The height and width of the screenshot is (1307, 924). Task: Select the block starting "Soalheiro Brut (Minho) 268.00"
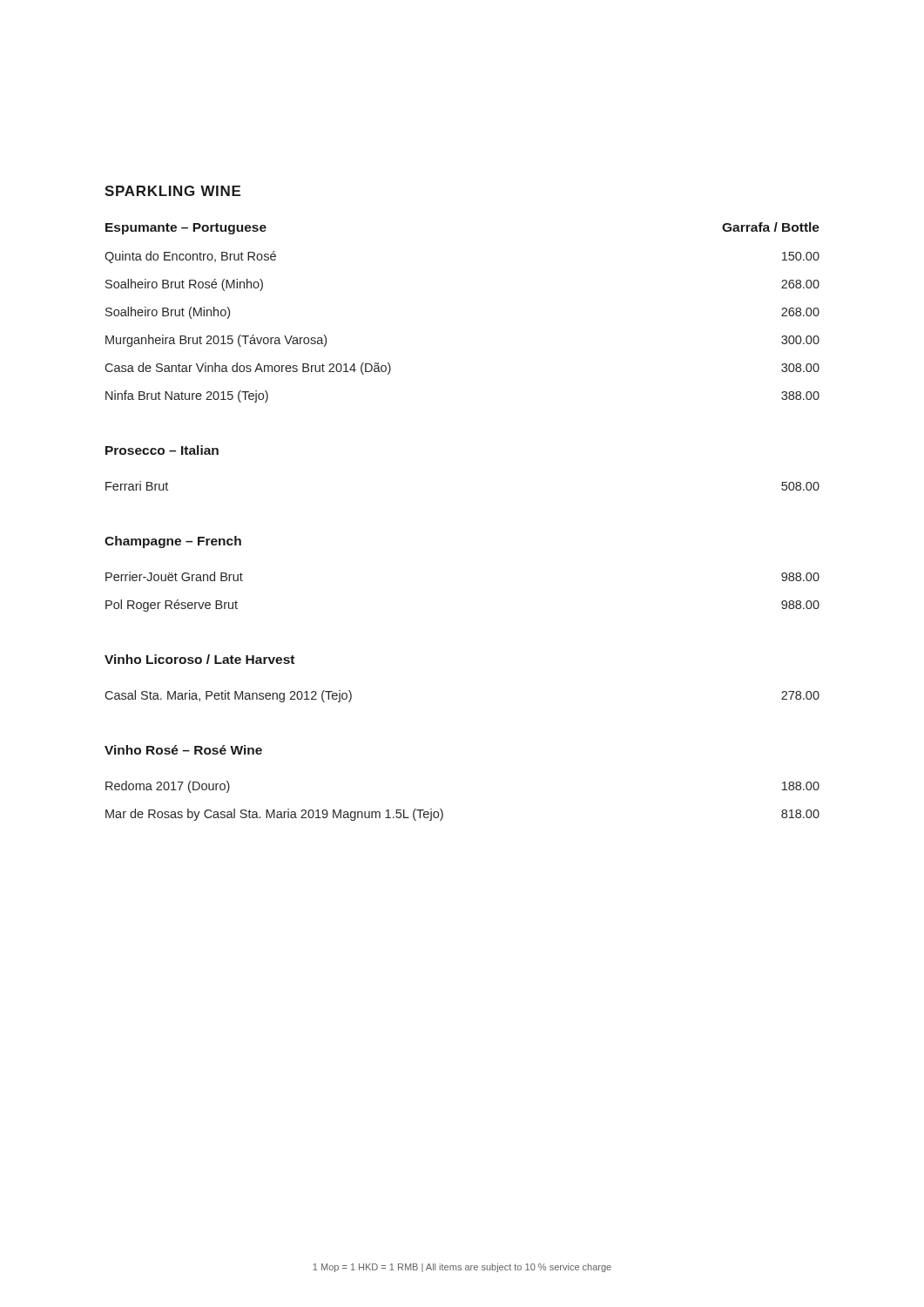click(165, 312)
